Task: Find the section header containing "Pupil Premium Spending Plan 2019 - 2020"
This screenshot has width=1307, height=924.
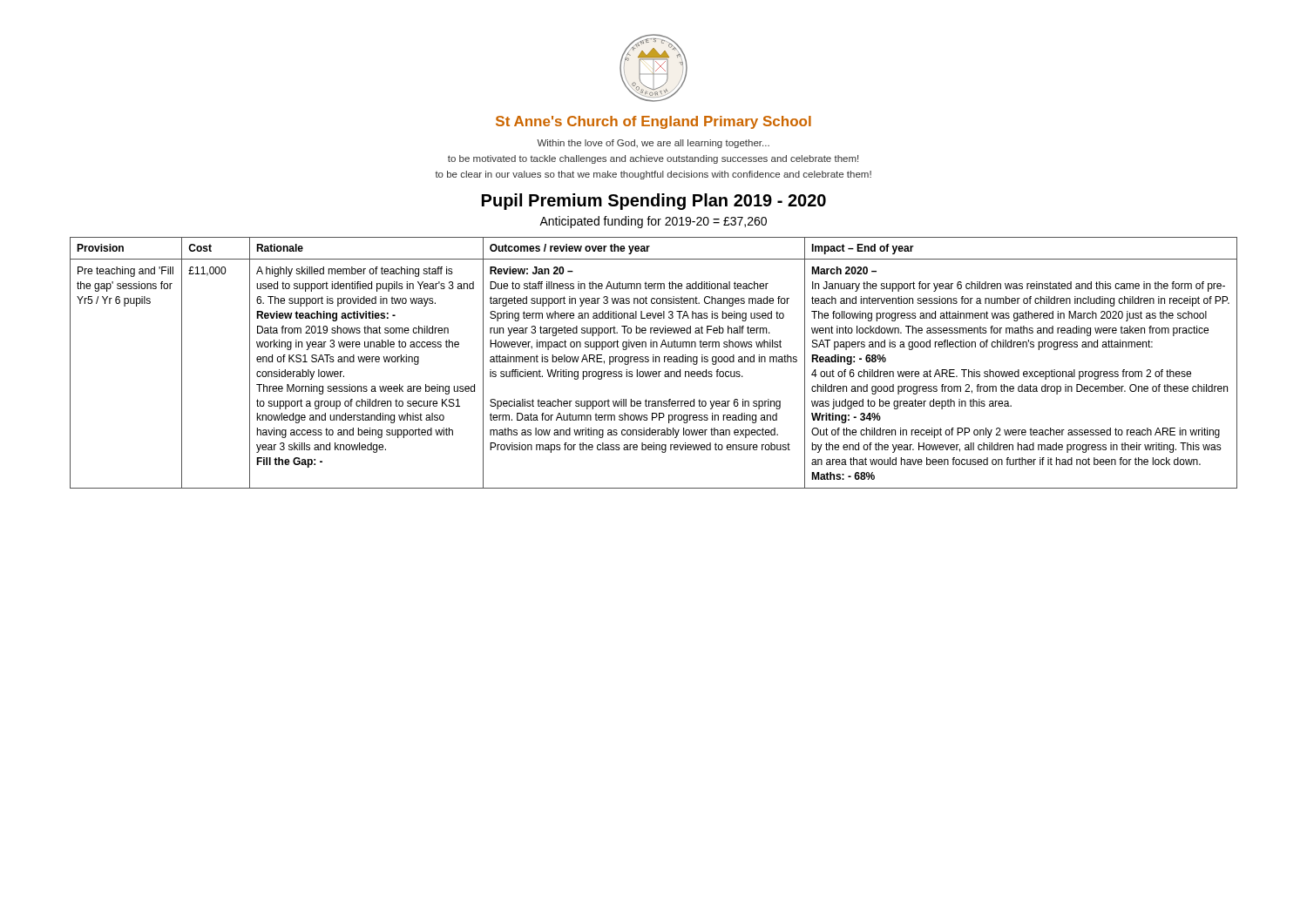Action: point(654,201)
